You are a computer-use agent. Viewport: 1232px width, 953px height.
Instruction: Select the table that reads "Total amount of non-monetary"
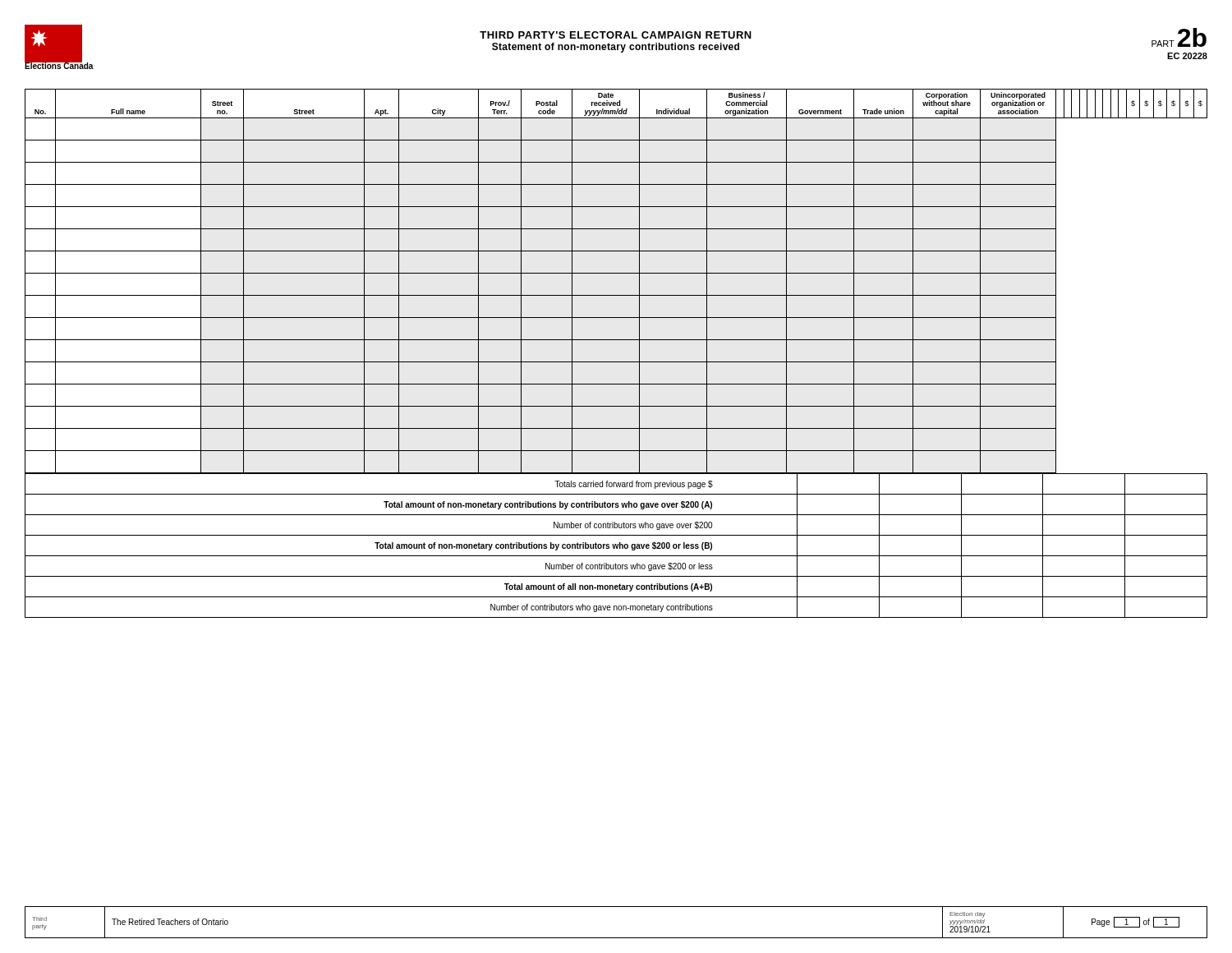tap(616, 546)
